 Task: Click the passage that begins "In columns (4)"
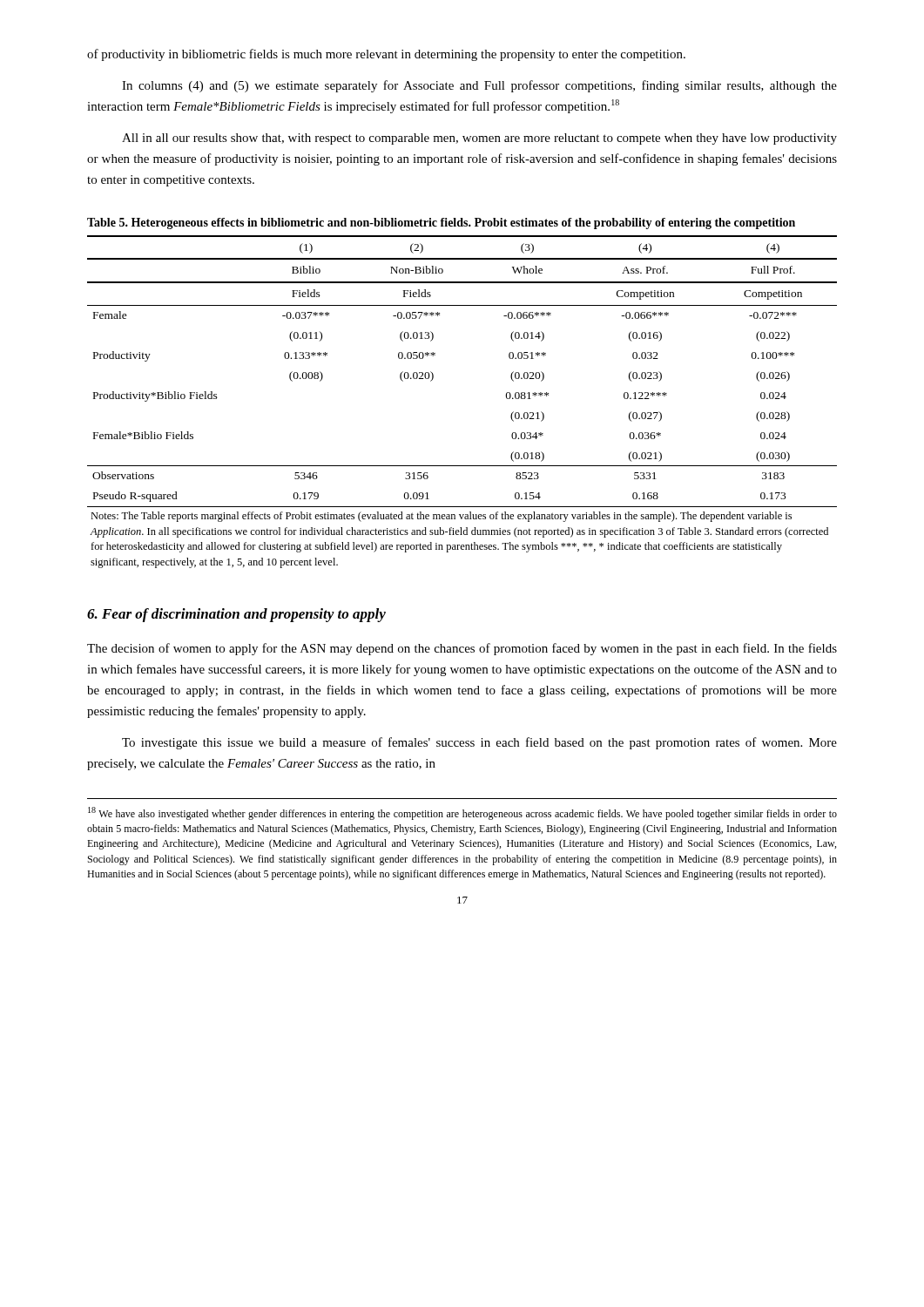pyautogui.click(x=462, y=96)
